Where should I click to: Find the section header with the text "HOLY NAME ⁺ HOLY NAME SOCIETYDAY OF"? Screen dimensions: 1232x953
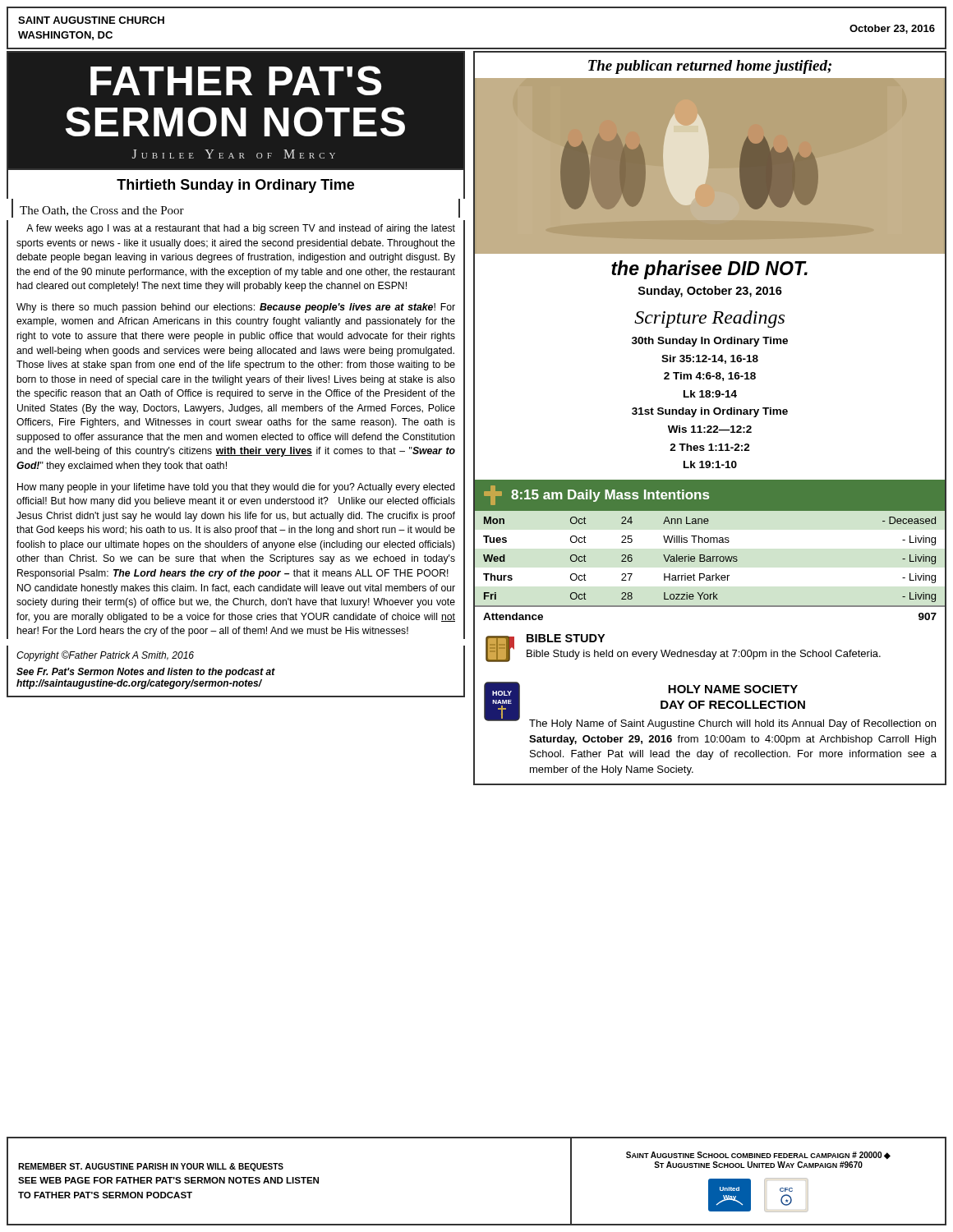[x=710, y=729]
